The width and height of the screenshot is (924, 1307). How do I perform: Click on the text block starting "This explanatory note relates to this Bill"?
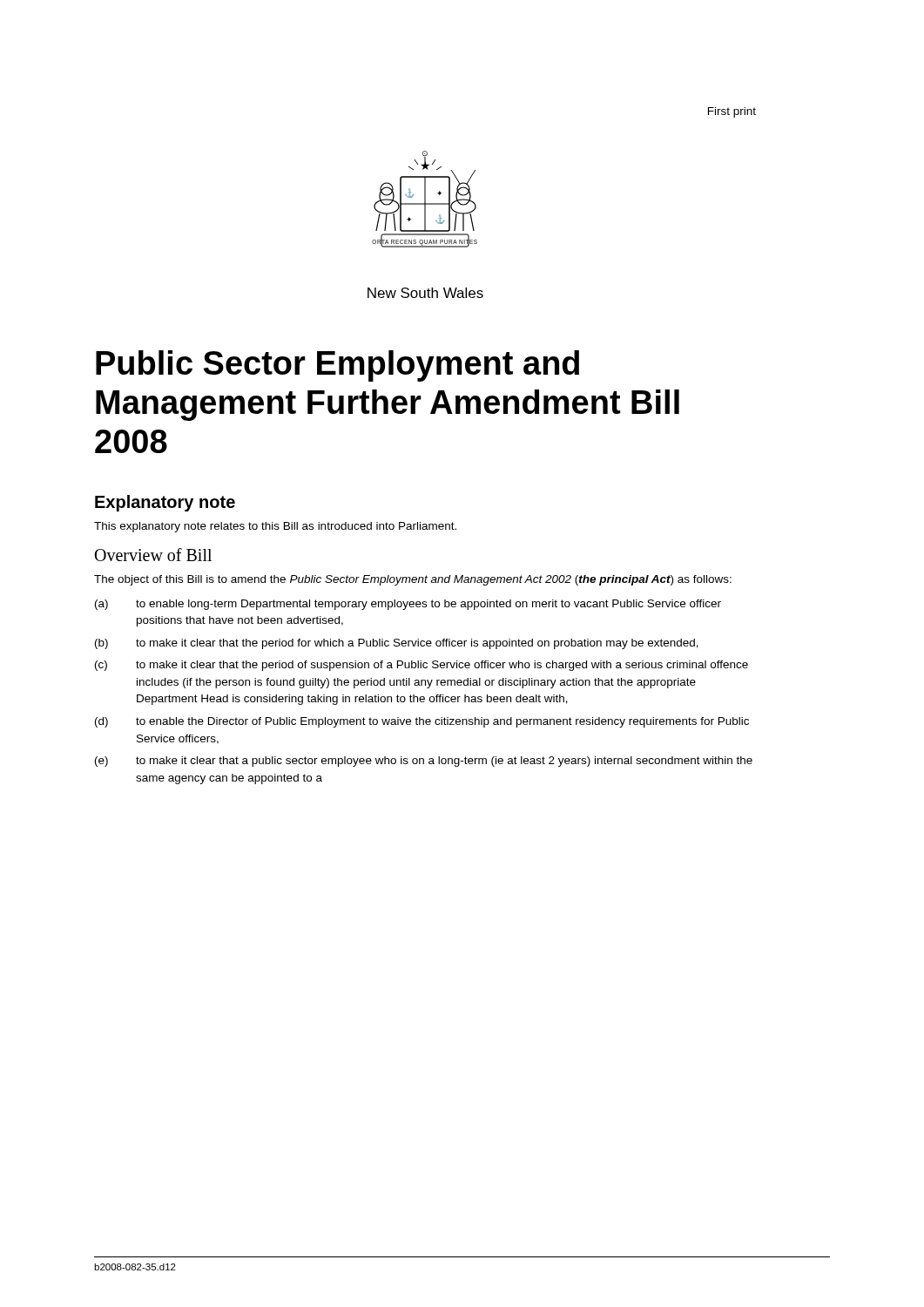click(x=276, y=526)
